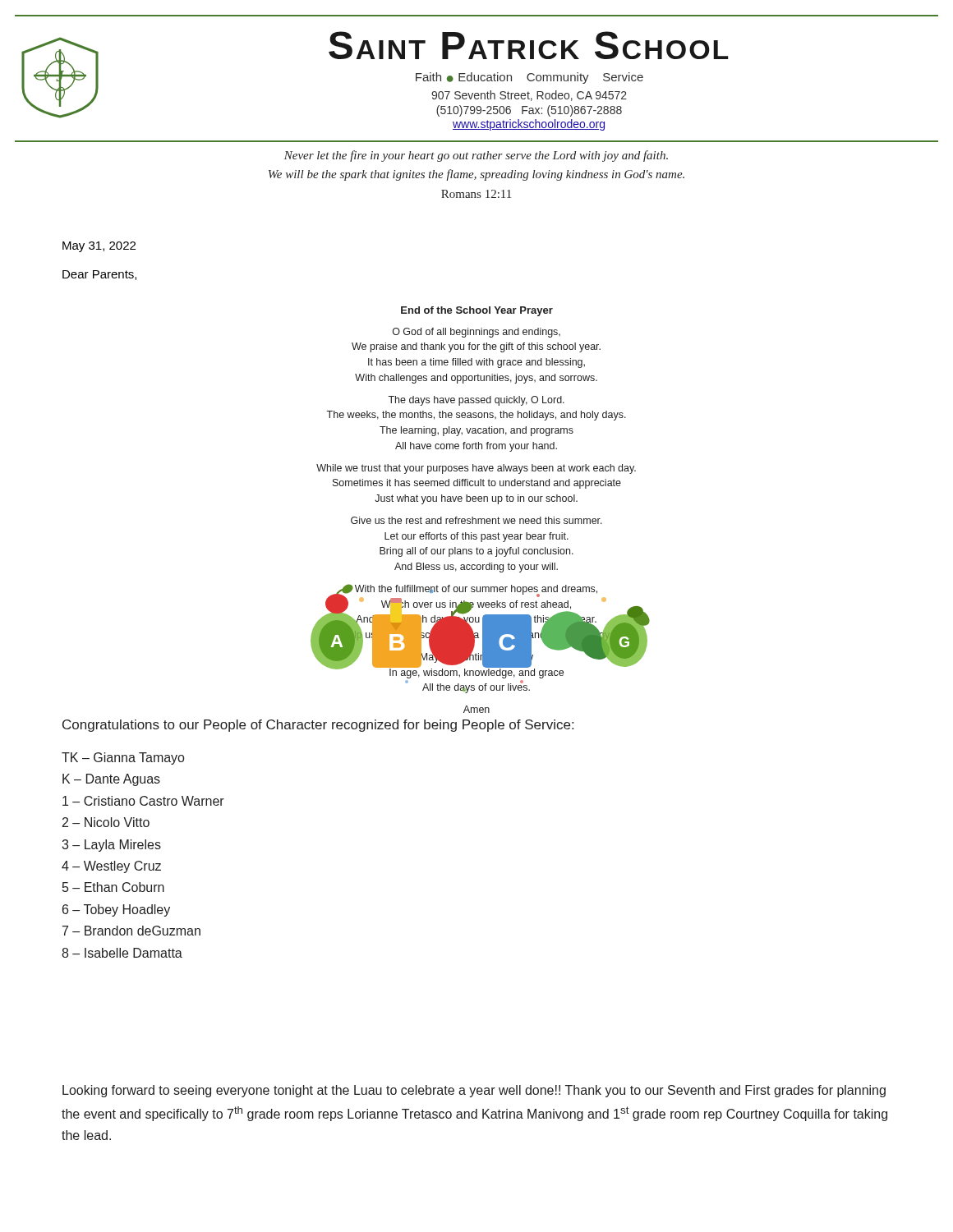953x1232 pixels.
Task: Select the list item that says "1 – Cristiano"
Action: tap(143, 801)
